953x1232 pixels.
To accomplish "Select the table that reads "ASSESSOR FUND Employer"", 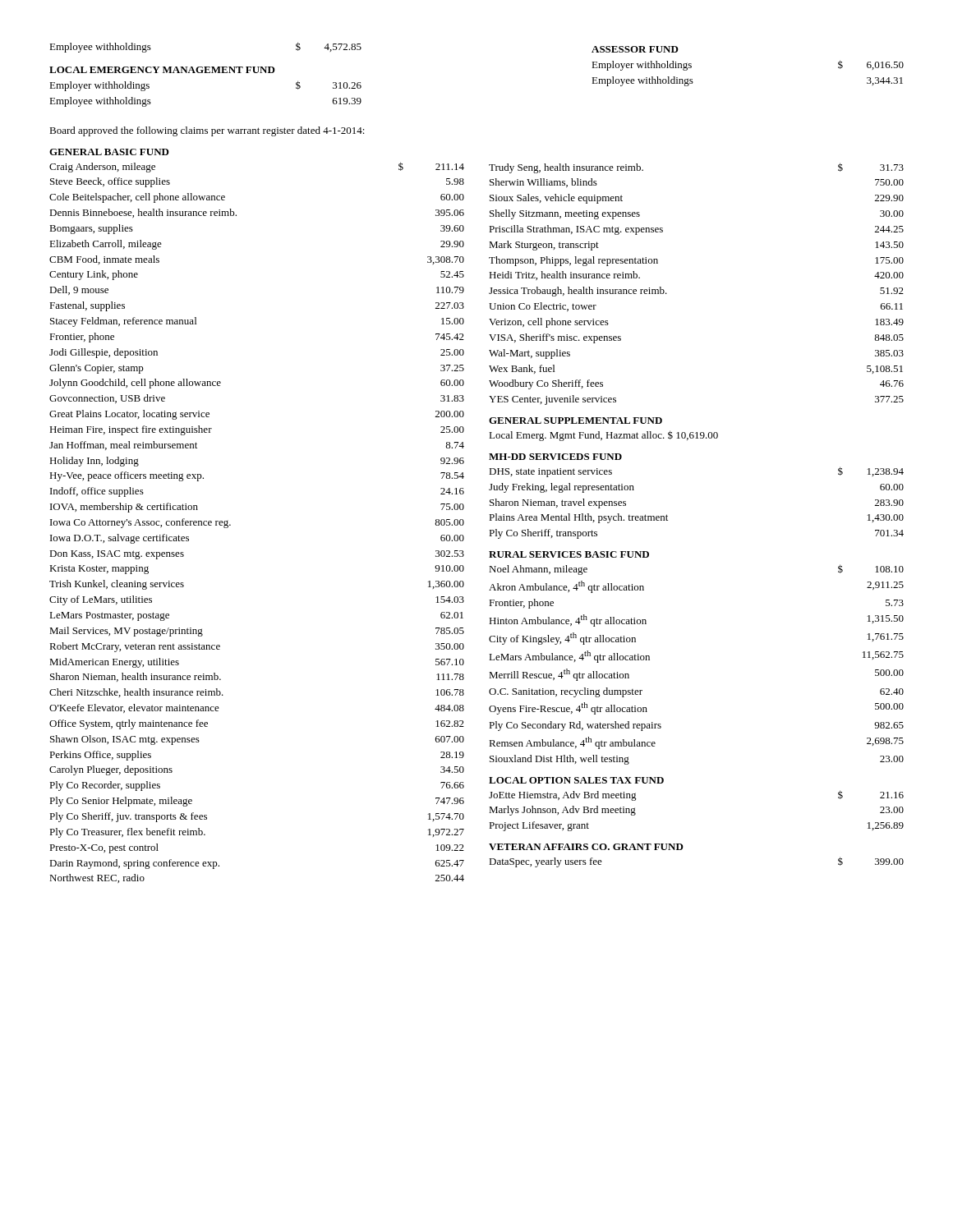I will coord(748,66).
